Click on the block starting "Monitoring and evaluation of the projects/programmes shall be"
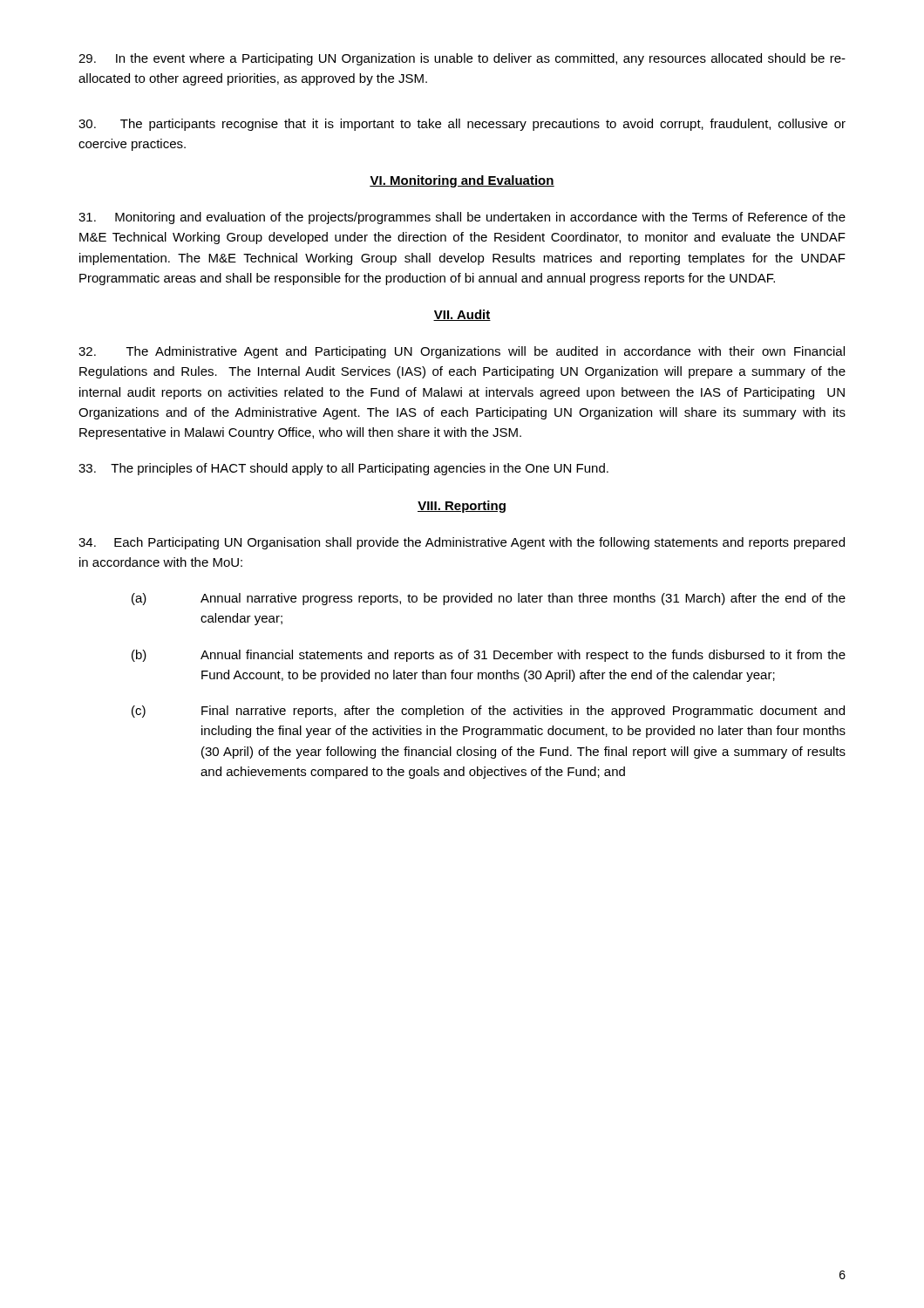 point(462,247)
